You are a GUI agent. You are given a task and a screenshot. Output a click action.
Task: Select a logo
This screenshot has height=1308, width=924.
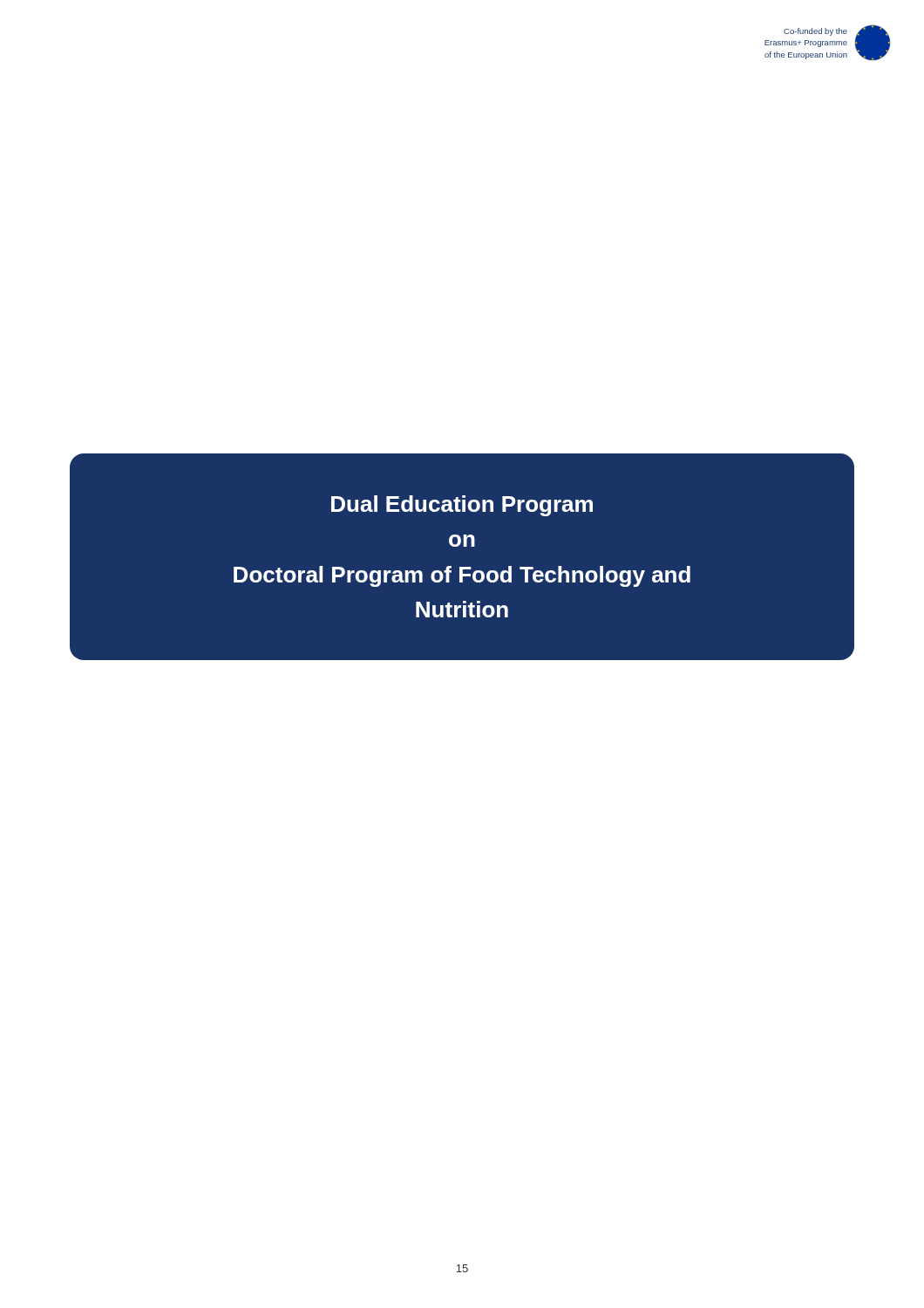coord(828,43)
